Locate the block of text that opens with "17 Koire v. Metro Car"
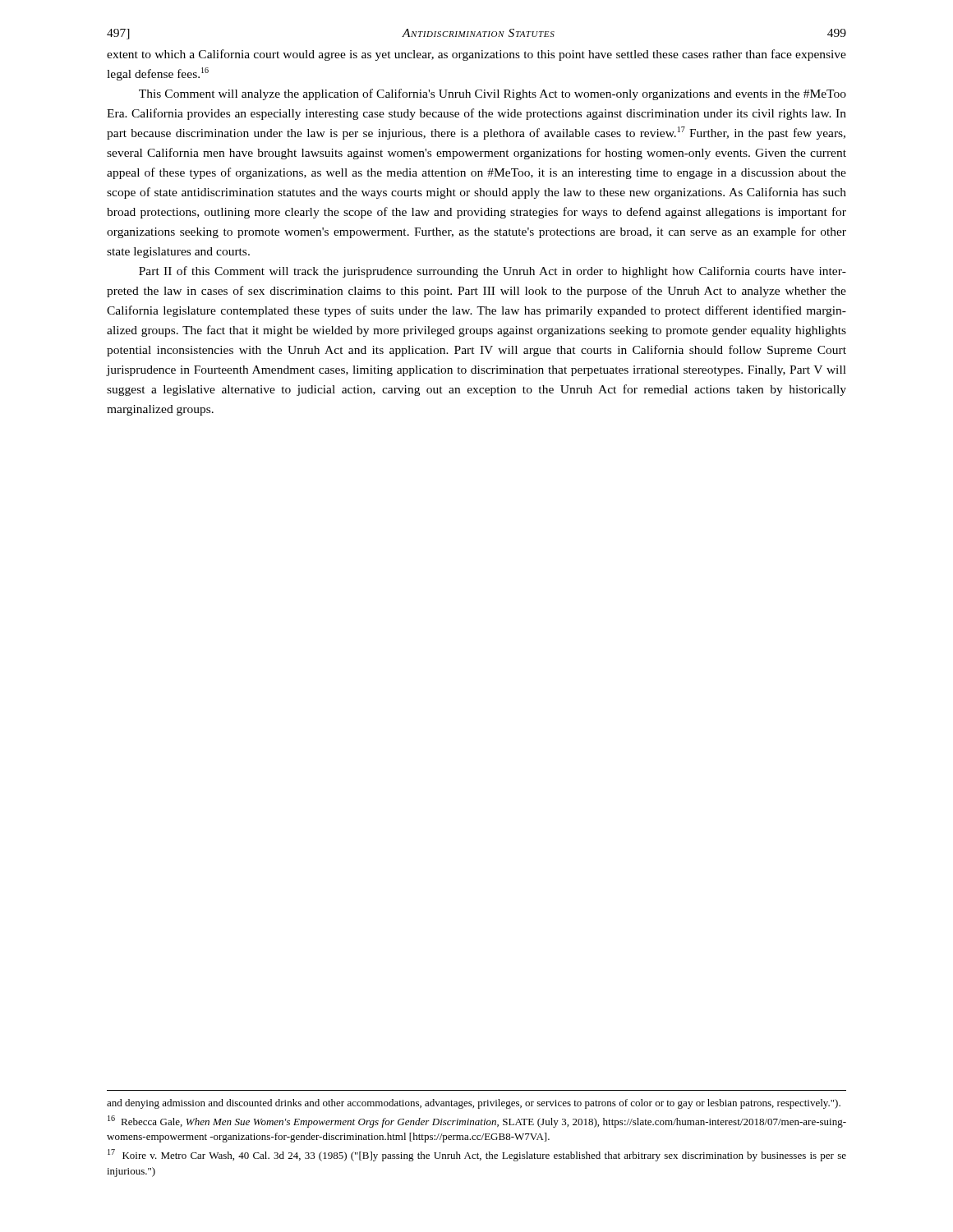Screen dimensions: 1232x953 pyautogui.click(x=476, y=1163)
